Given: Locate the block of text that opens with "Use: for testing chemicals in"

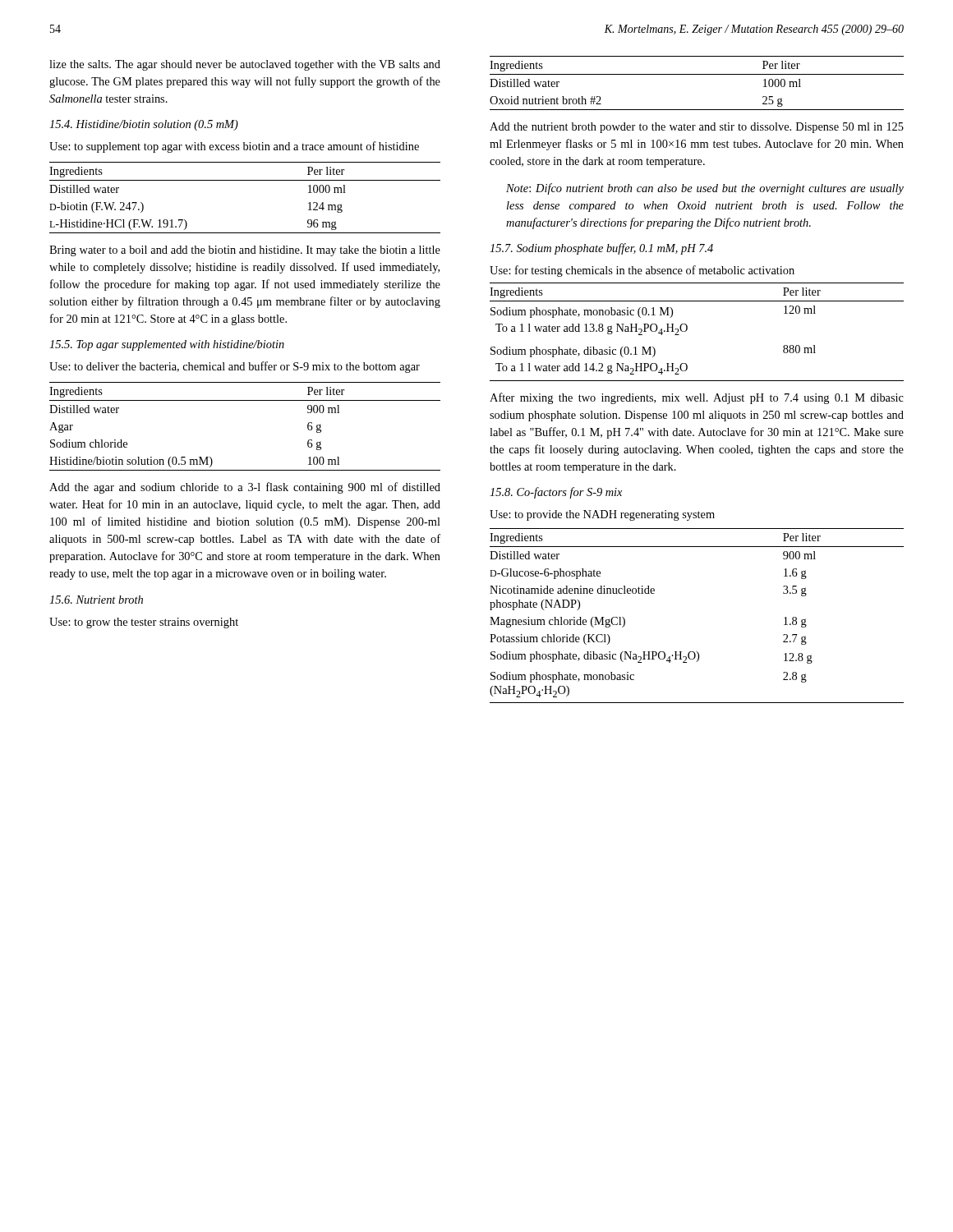Looking at the screenshot, I should click(642, 270).
